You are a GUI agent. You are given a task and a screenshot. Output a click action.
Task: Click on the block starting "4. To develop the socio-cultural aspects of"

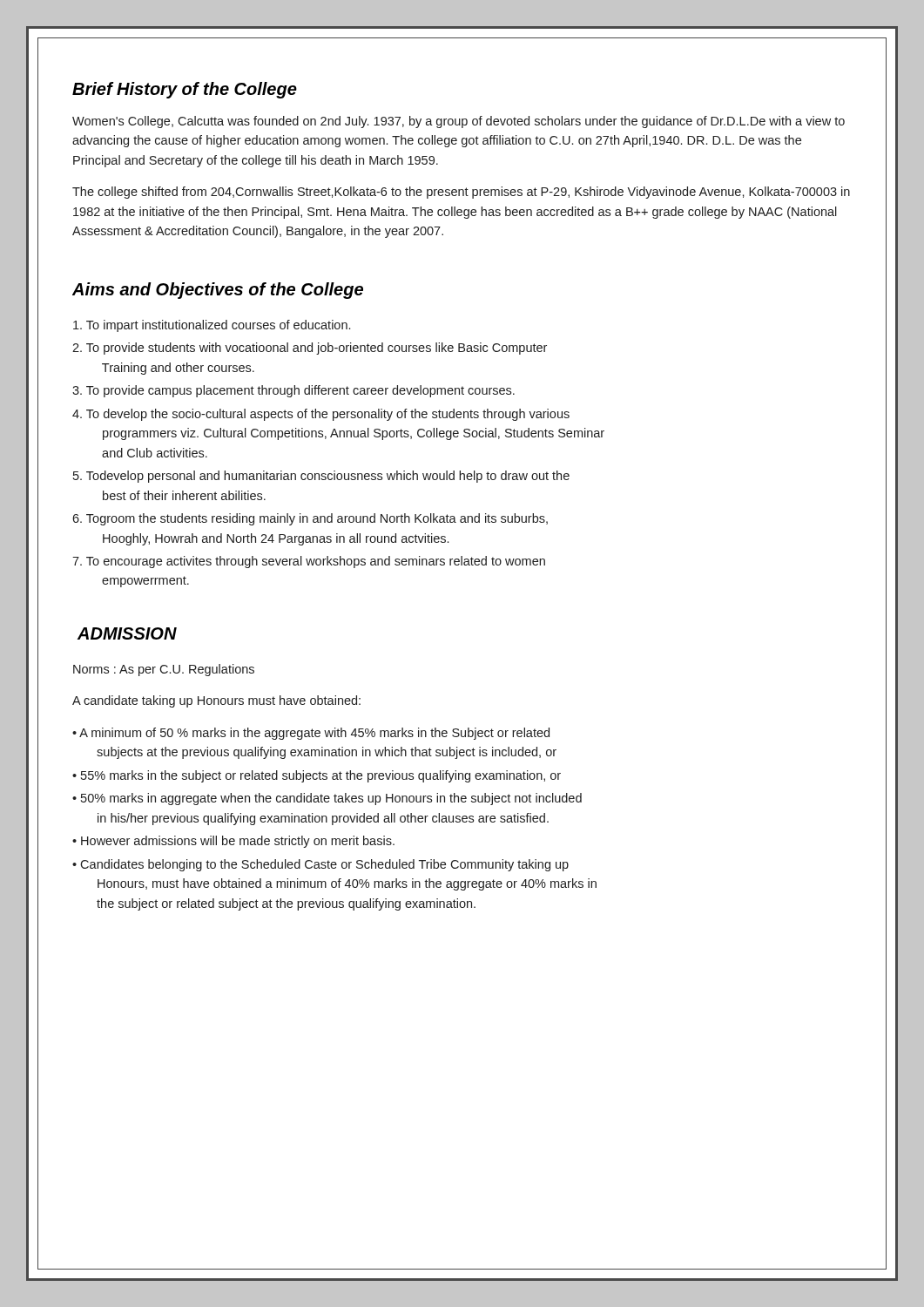tap(338, 433)
